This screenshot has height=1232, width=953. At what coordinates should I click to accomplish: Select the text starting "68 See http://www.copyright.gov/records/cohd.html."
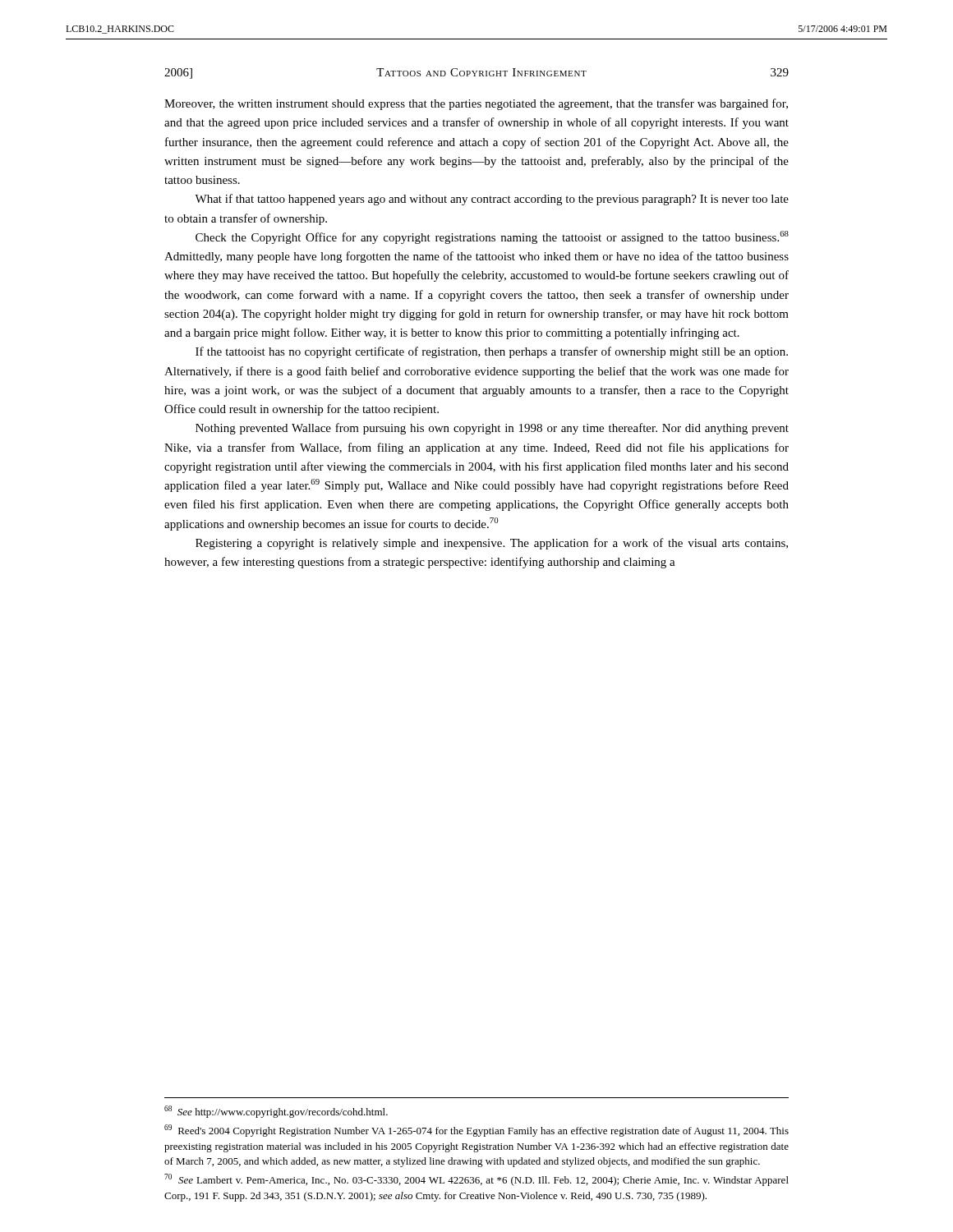point(276,1112)
